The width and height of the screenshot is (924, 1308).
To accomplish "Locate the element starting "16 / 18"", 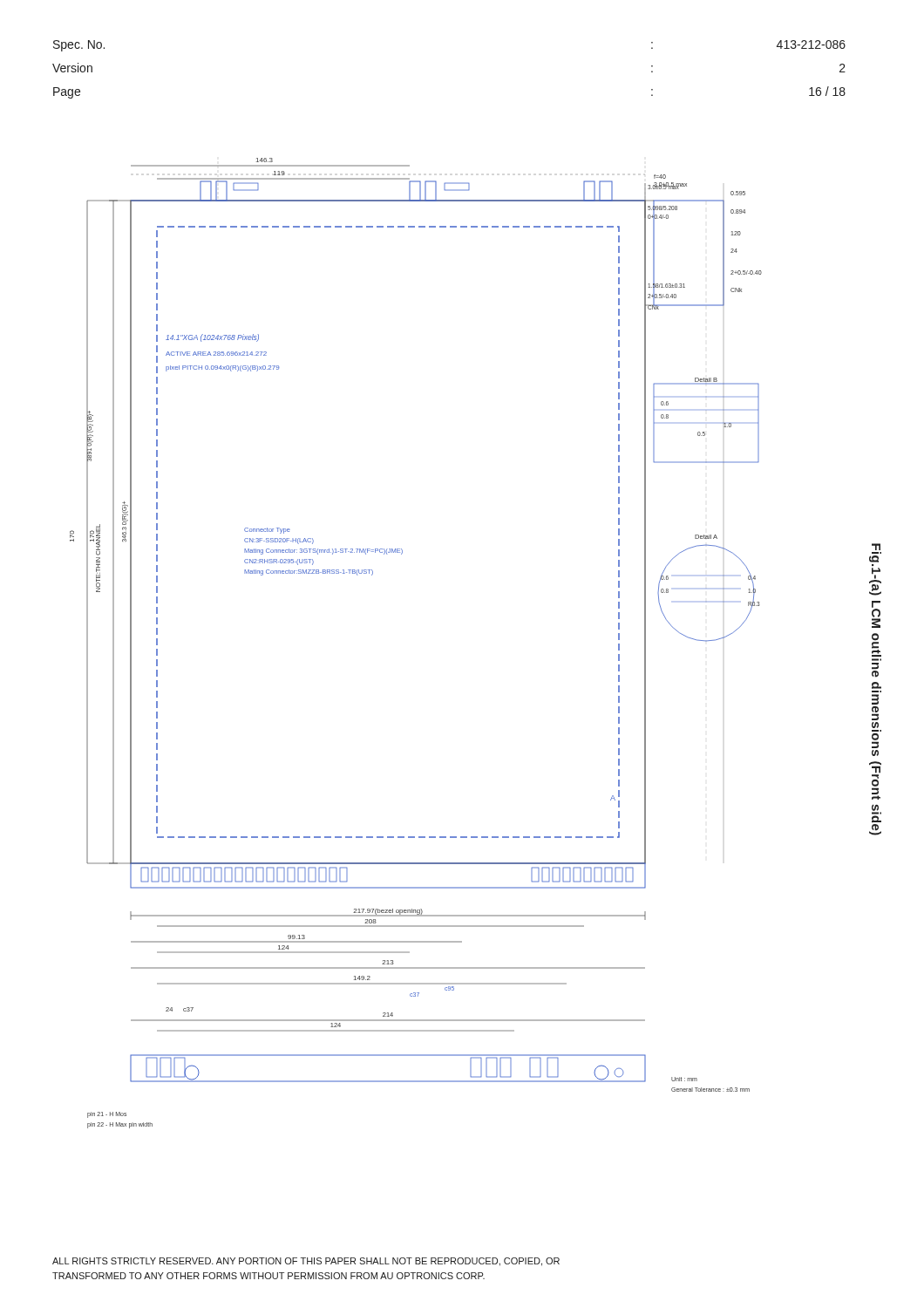I will (x=827, y=92).
